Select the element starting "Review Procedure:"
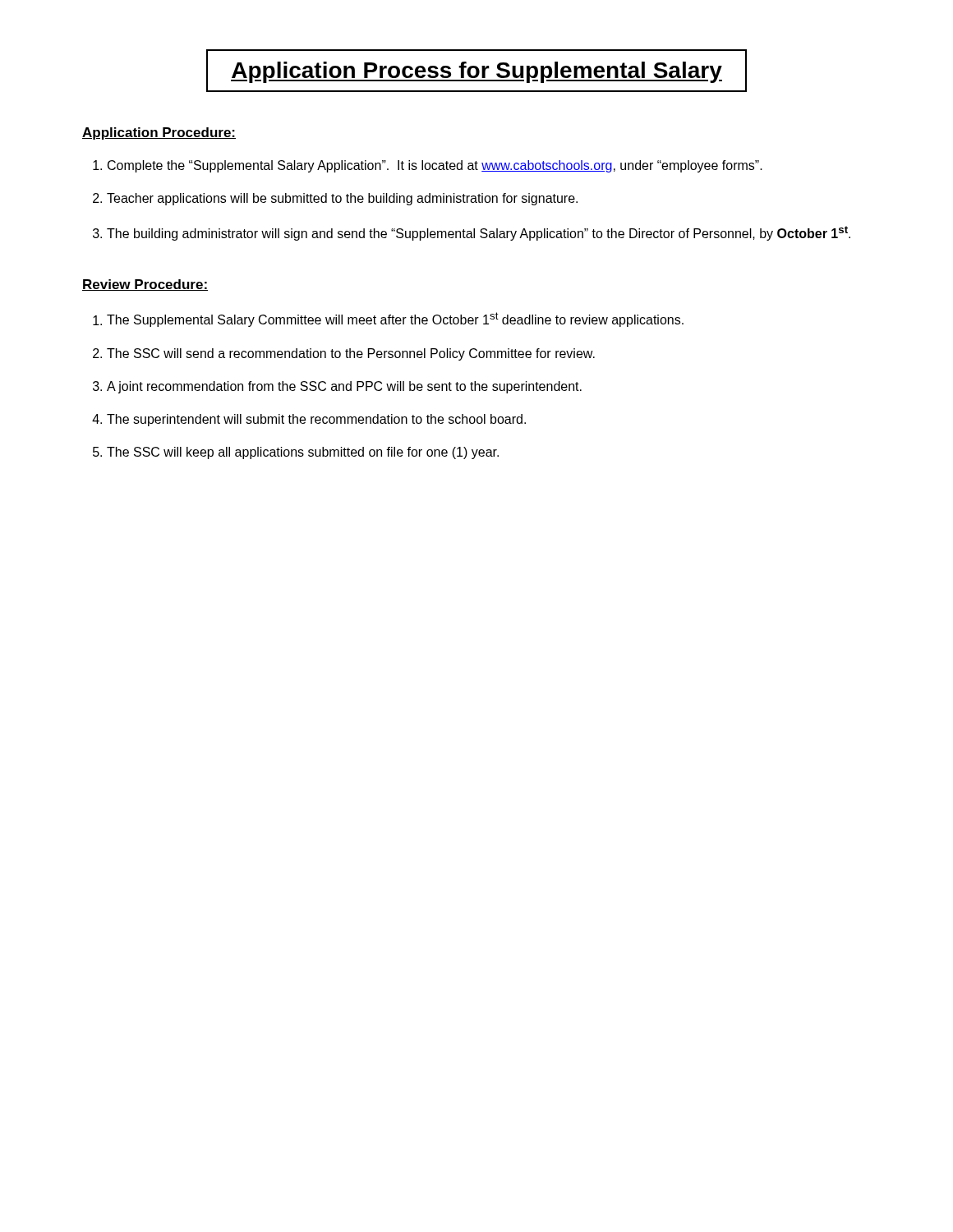Screen dimensions: 1232x953 pyautogui.click(x=145, y=285)
